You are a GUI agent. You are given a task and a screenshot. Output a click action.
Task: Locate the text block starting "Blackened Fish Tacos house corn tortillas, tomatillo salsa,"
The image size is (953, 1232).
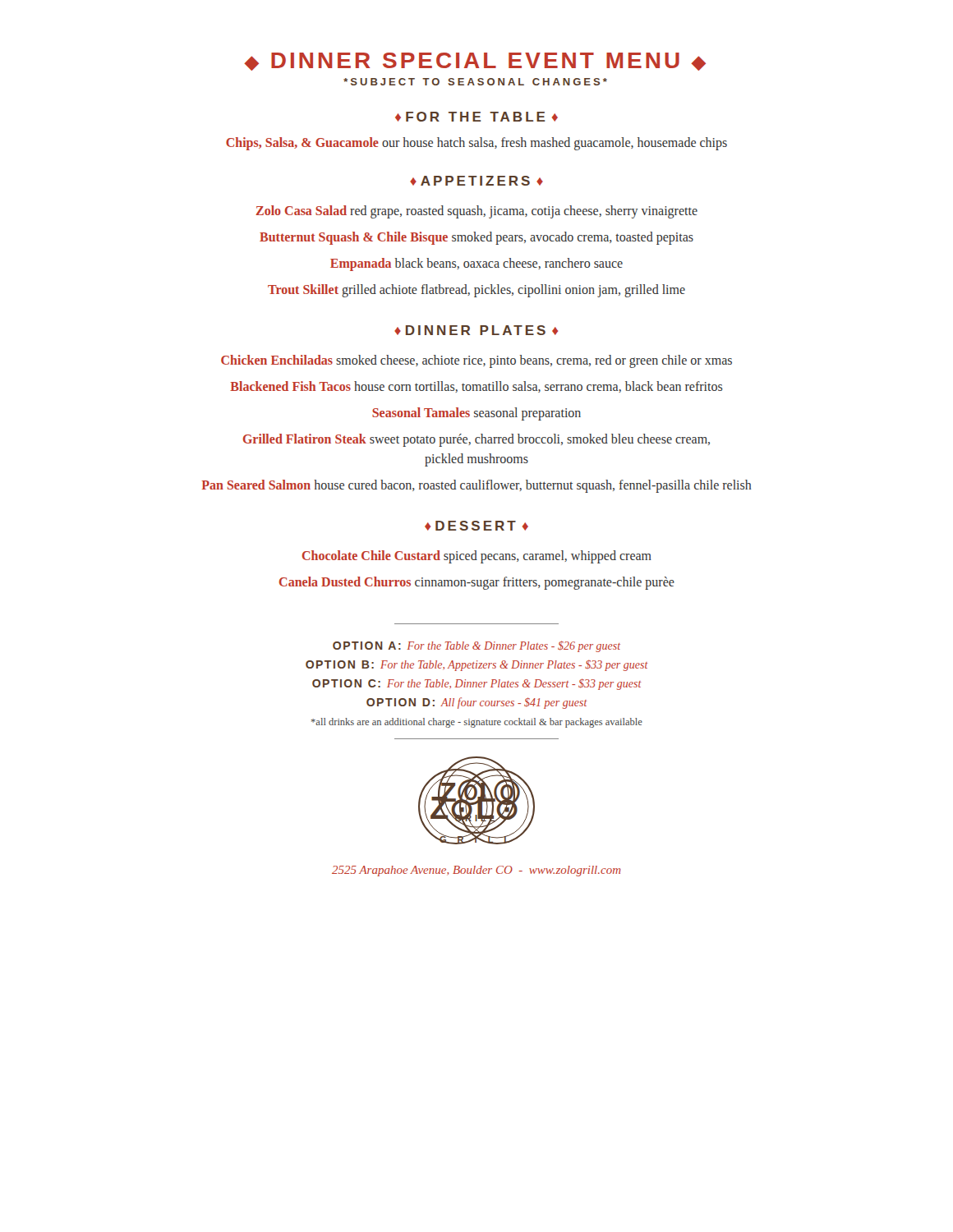[476, 386]
